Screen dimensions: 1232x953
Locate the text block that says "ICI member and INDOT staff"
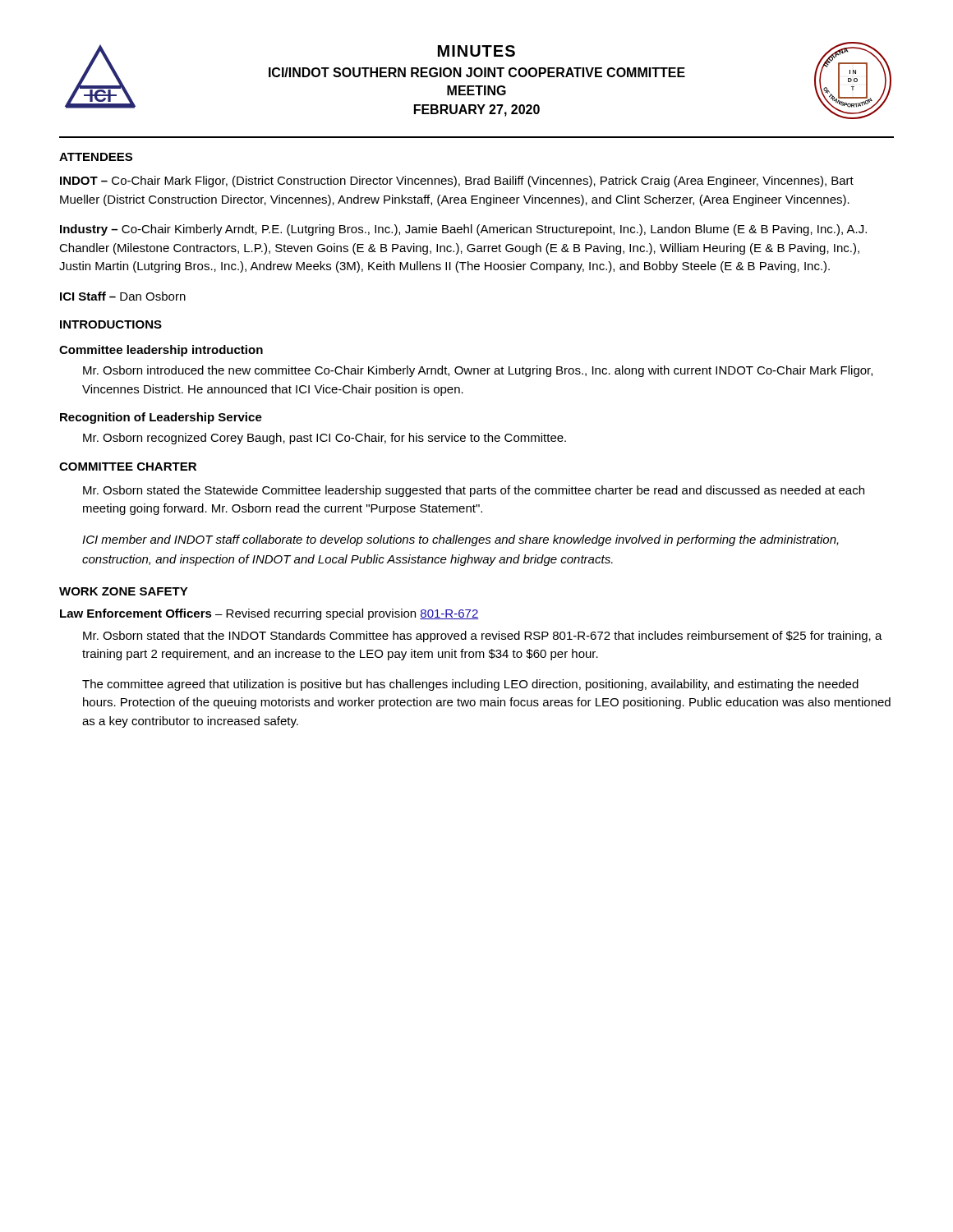461,549
